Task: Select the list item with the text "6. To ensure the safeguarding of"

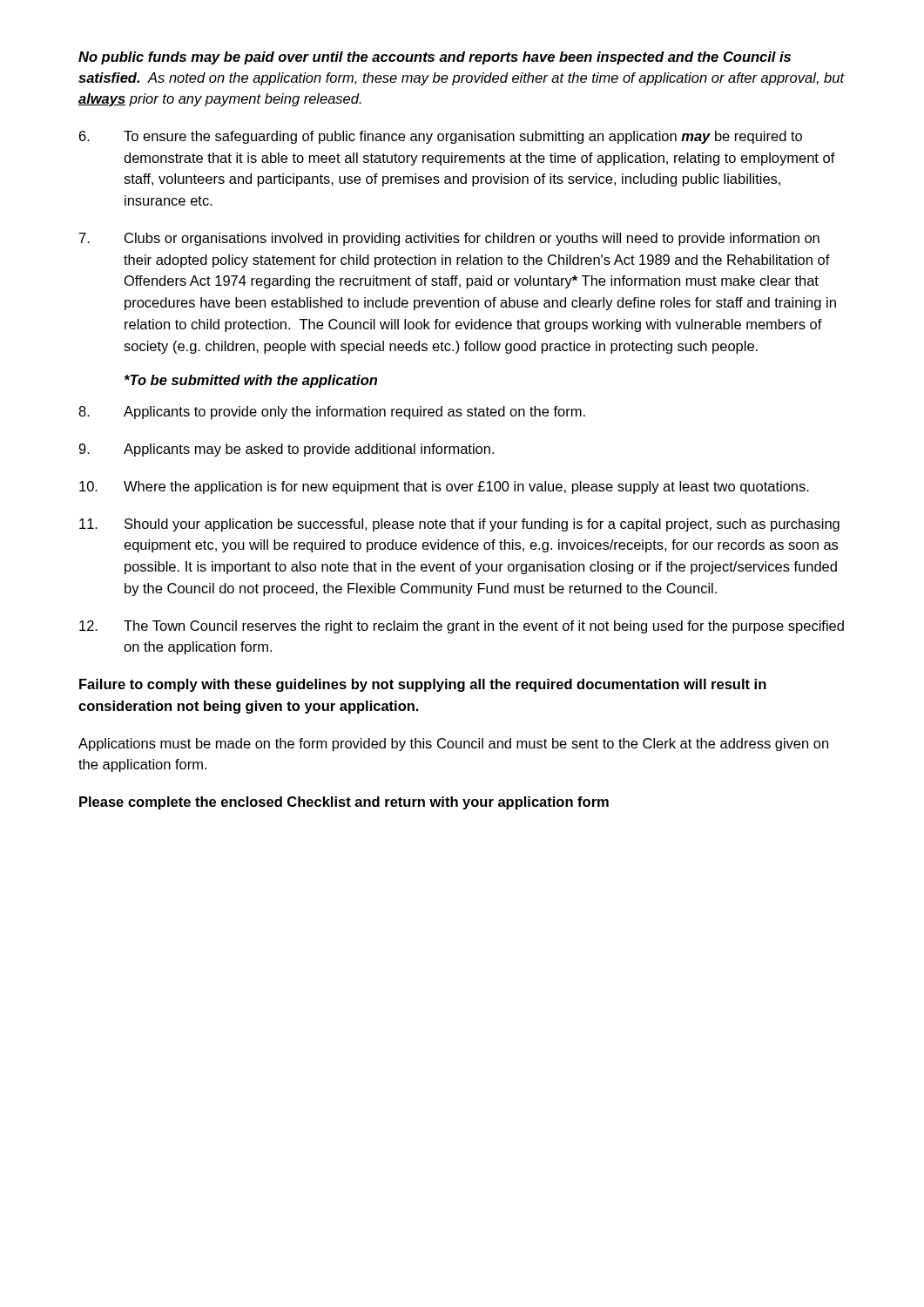Action: click(x=462, y=168)
